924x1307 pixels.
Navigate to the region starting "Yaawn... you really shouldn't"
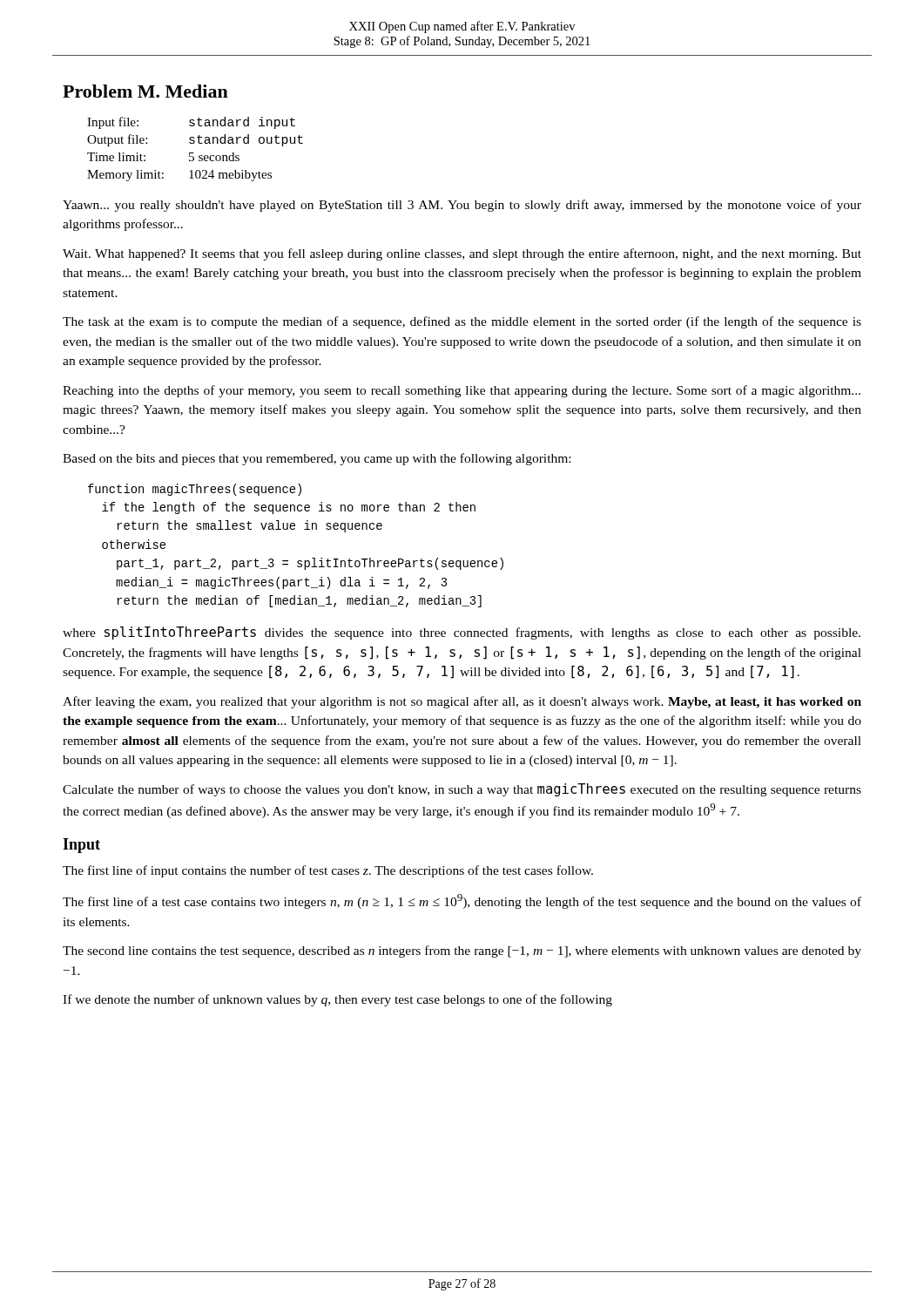[462, 215]
